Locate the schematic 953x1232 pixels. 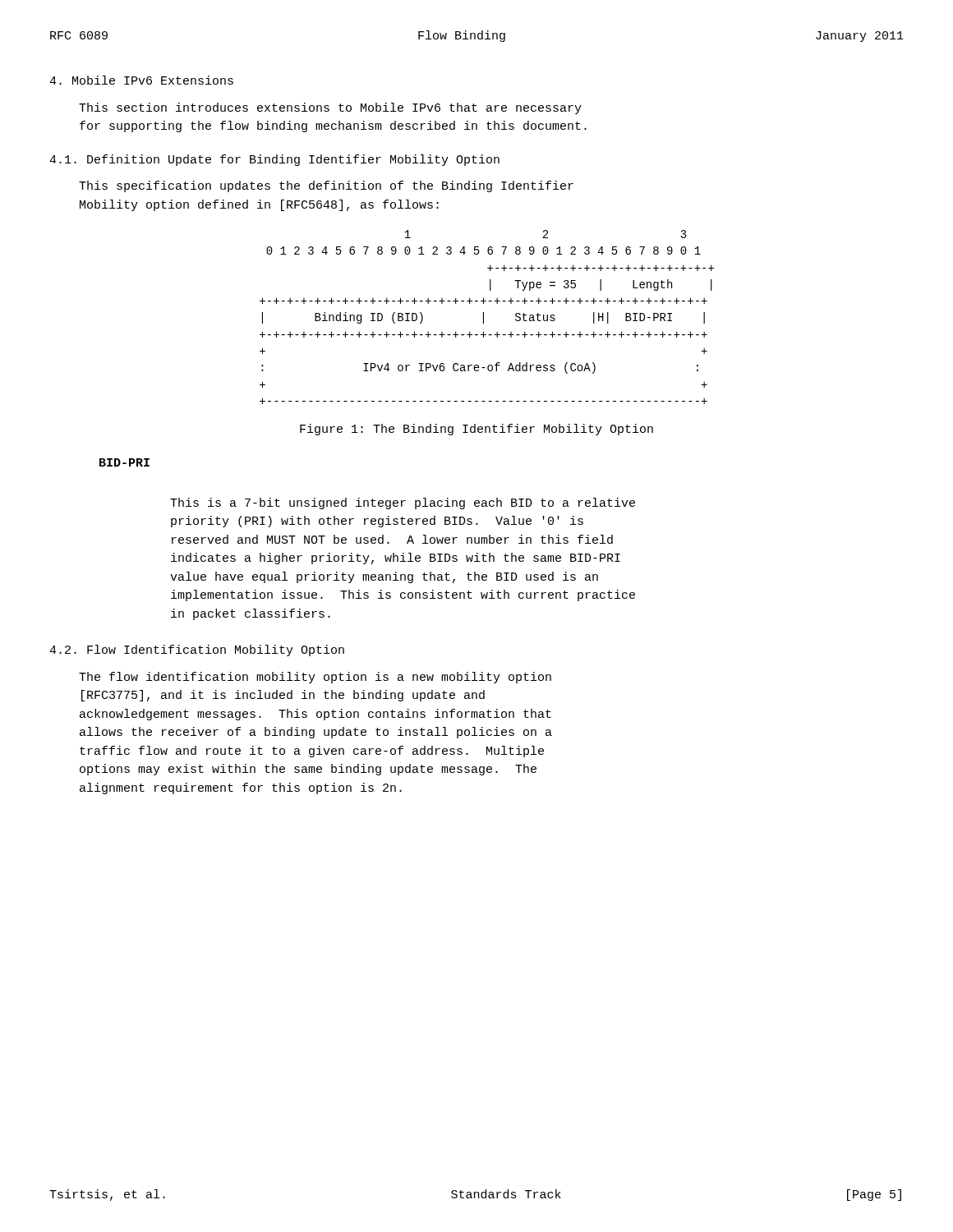476,318
